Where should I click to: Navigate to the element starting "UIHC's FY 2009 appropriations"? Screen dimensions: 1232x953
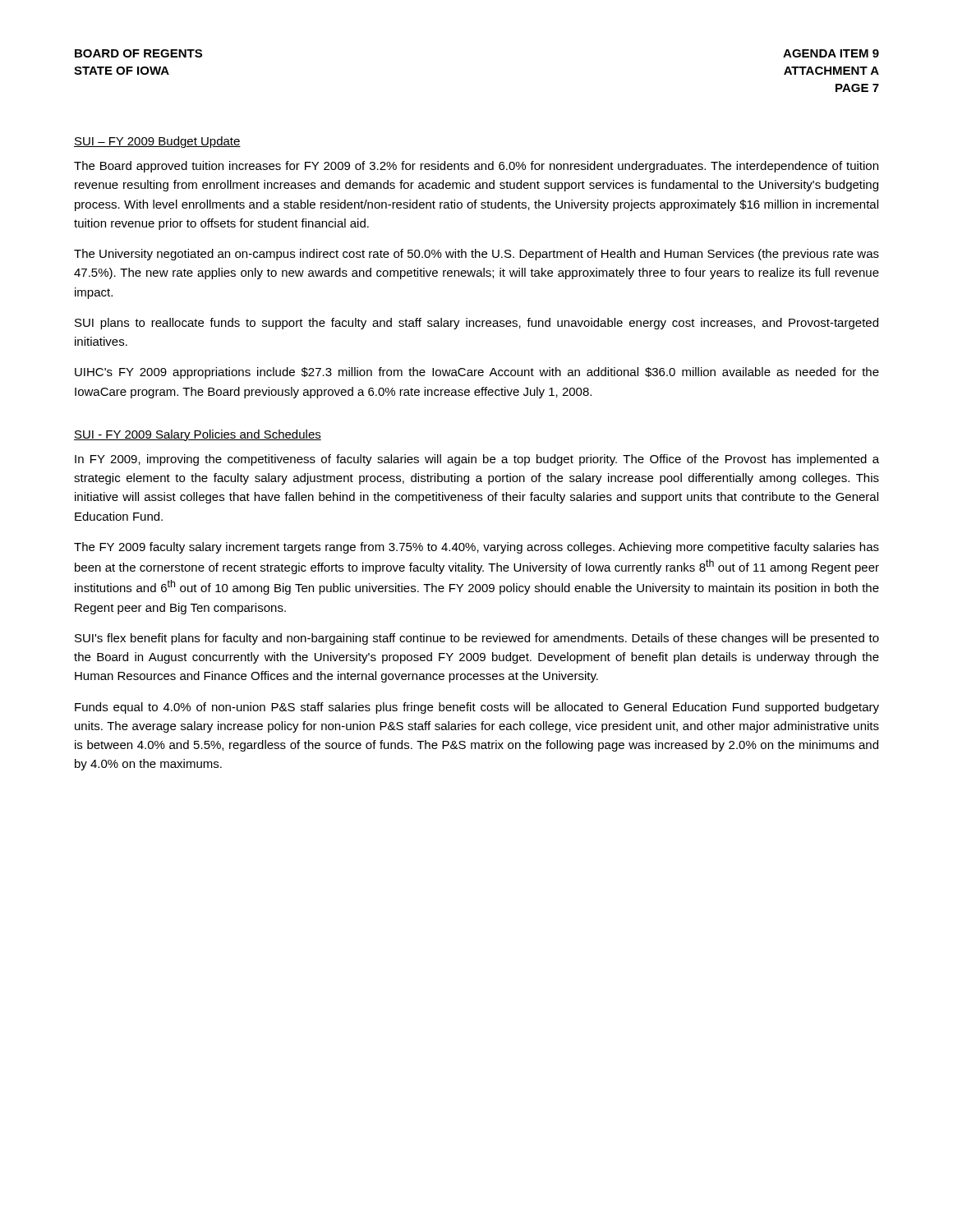(x=476, y=381)
